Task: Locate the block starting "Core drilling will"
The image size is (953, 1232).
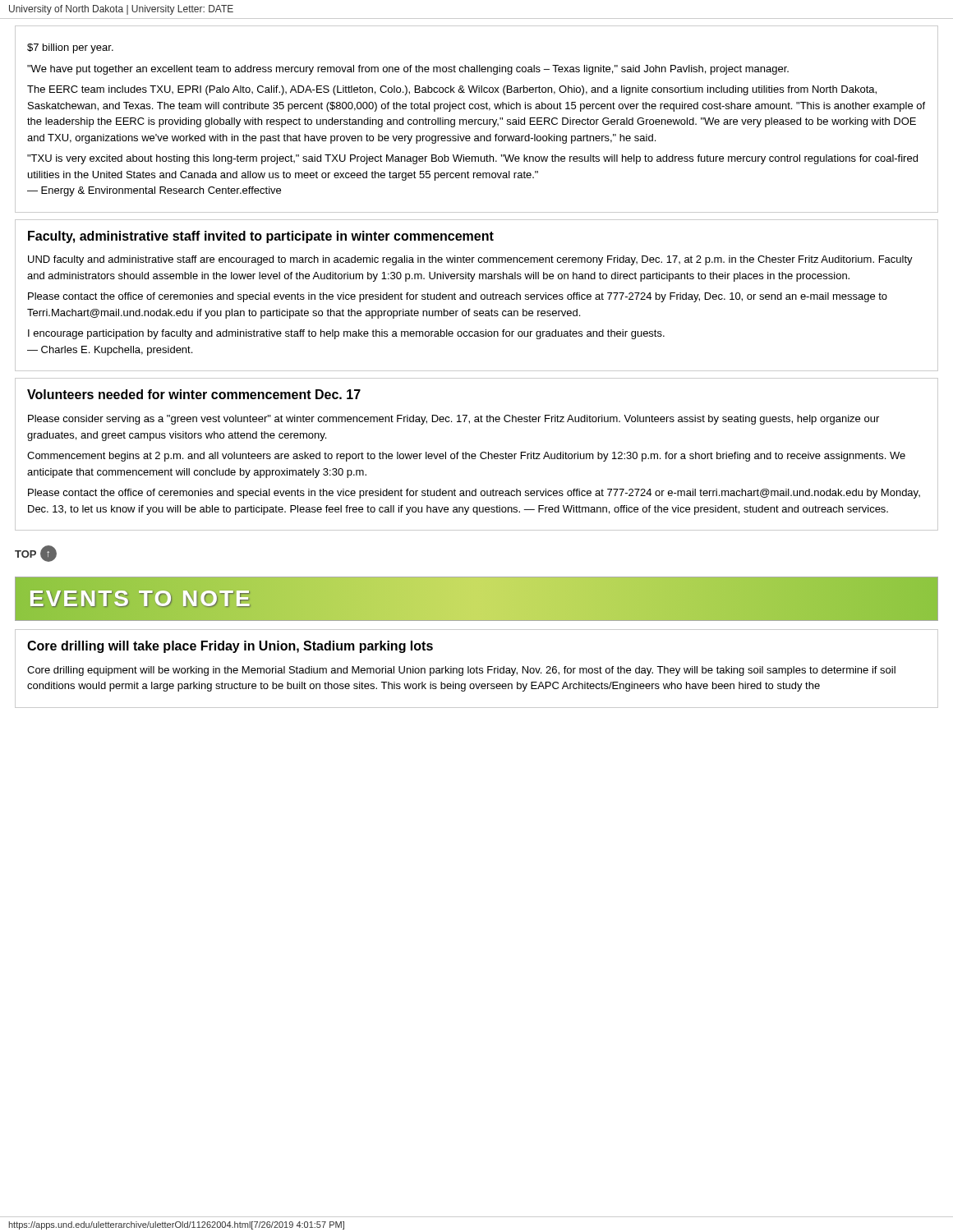Action: point(230,646)
